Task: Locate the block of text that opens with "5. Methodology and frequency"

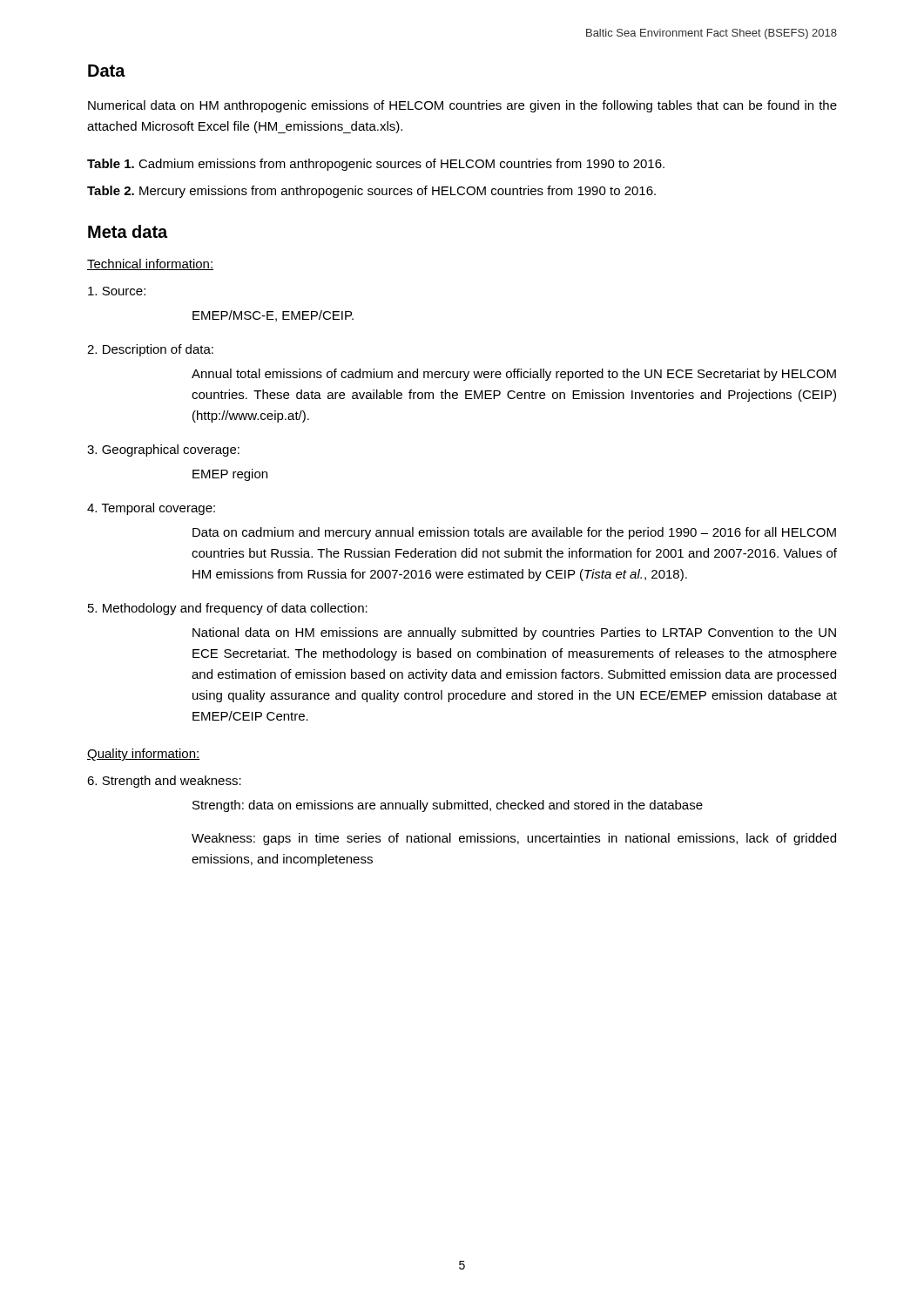Action: 228,608
